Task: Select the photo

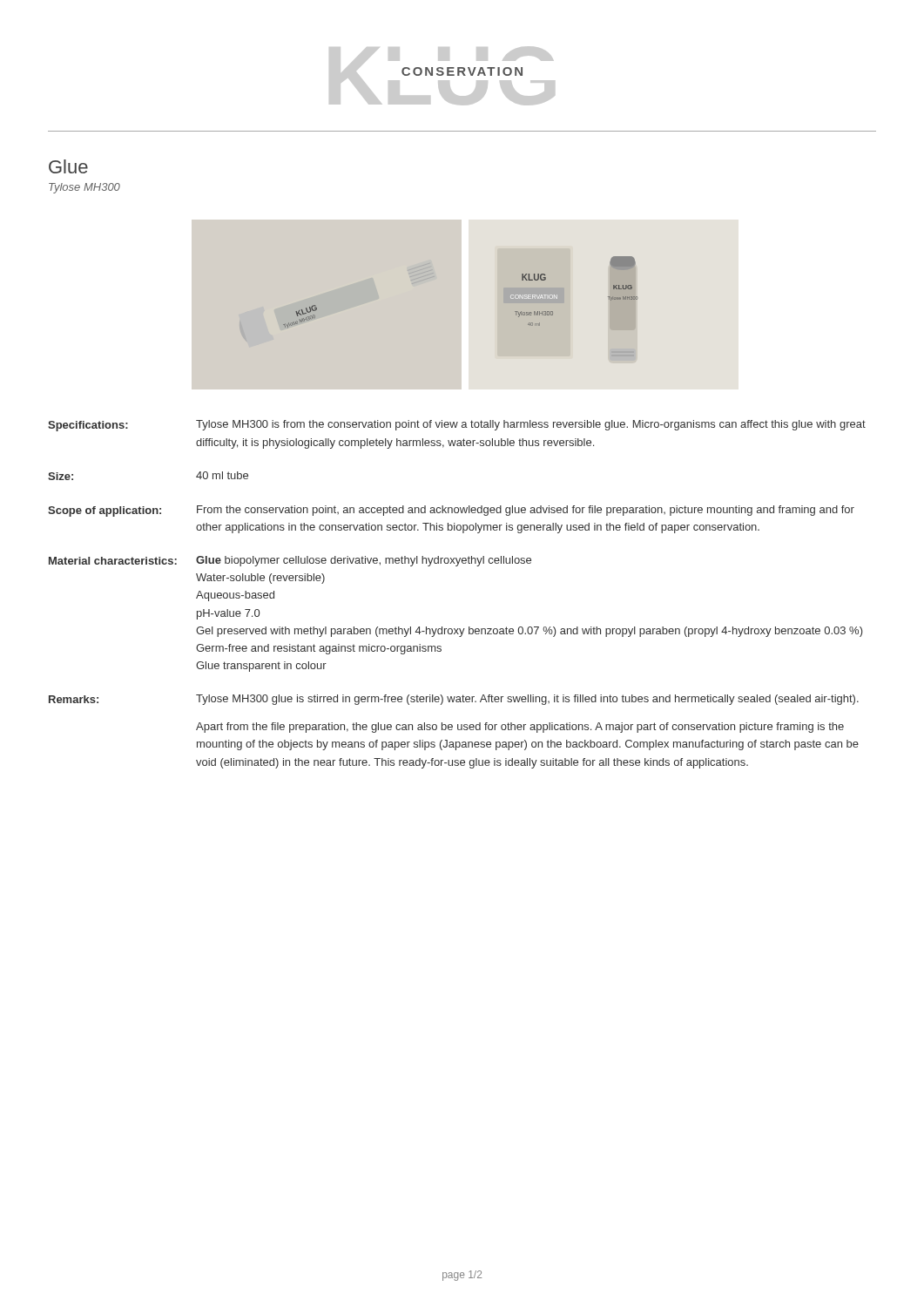Action: (x=534, y=305)
